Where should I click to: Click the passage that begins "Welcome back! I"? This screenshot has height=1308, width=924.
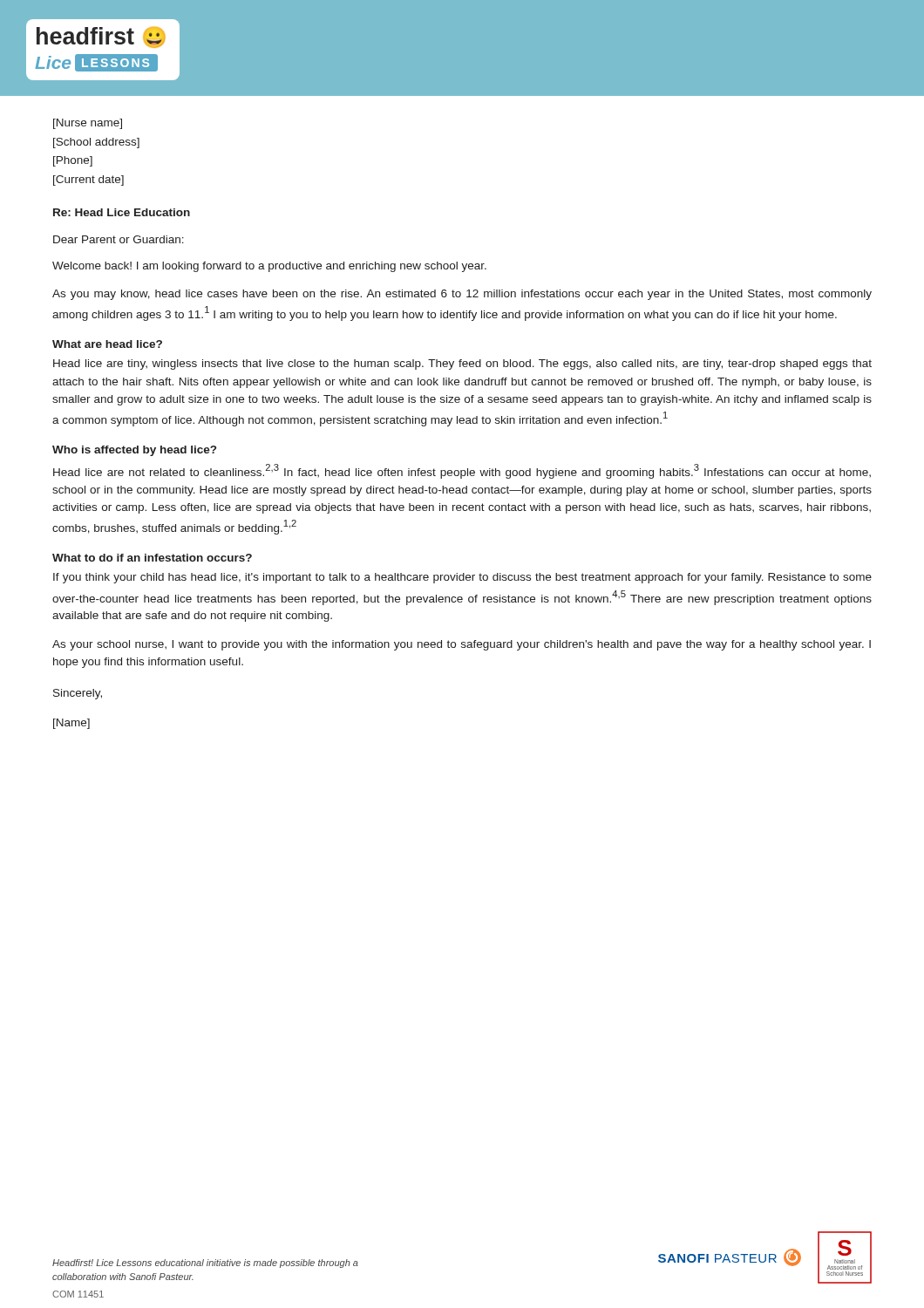(x=270, y=265)
